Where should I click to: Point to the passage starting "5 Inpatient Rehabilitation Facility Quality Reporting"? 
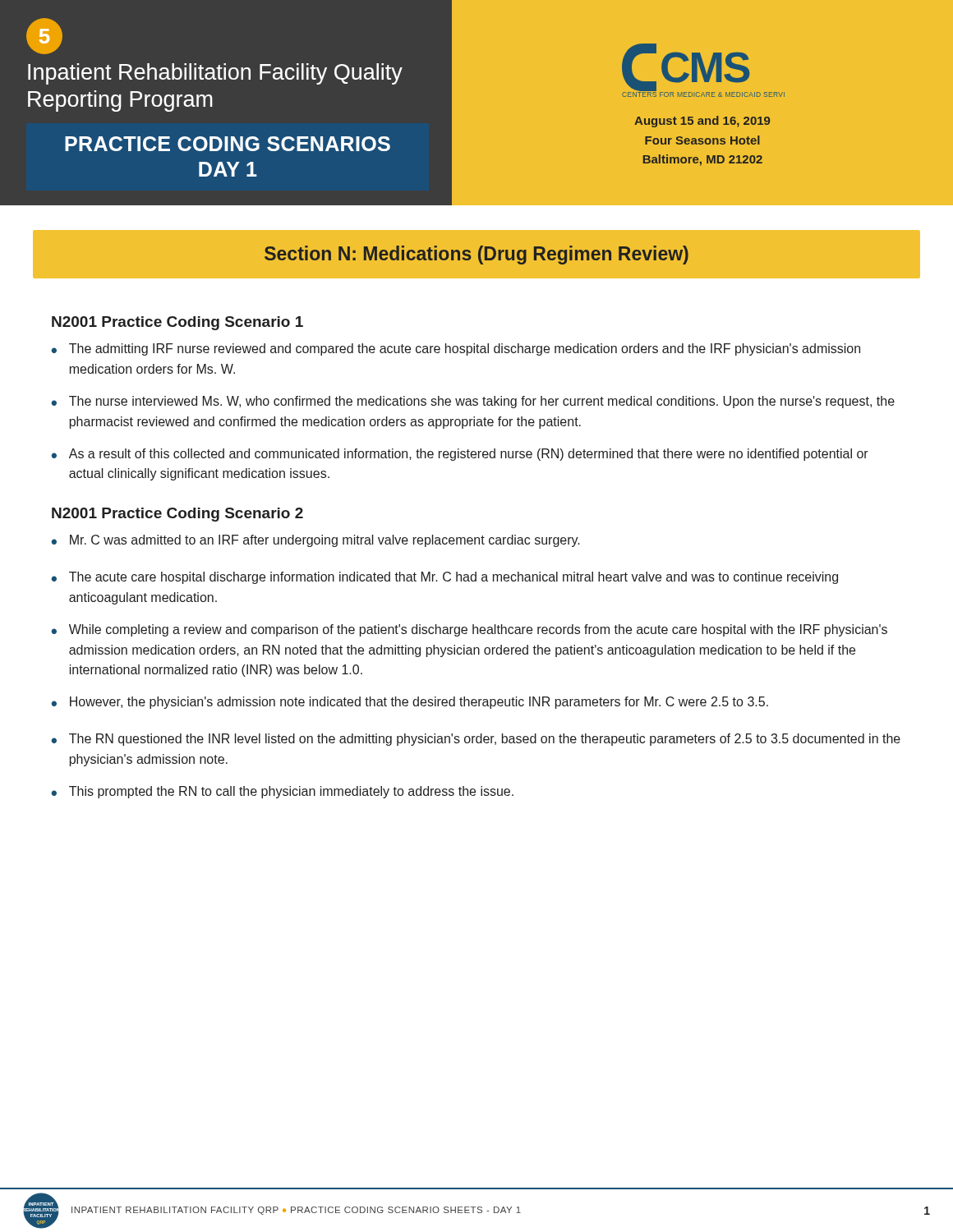point(476,103)
